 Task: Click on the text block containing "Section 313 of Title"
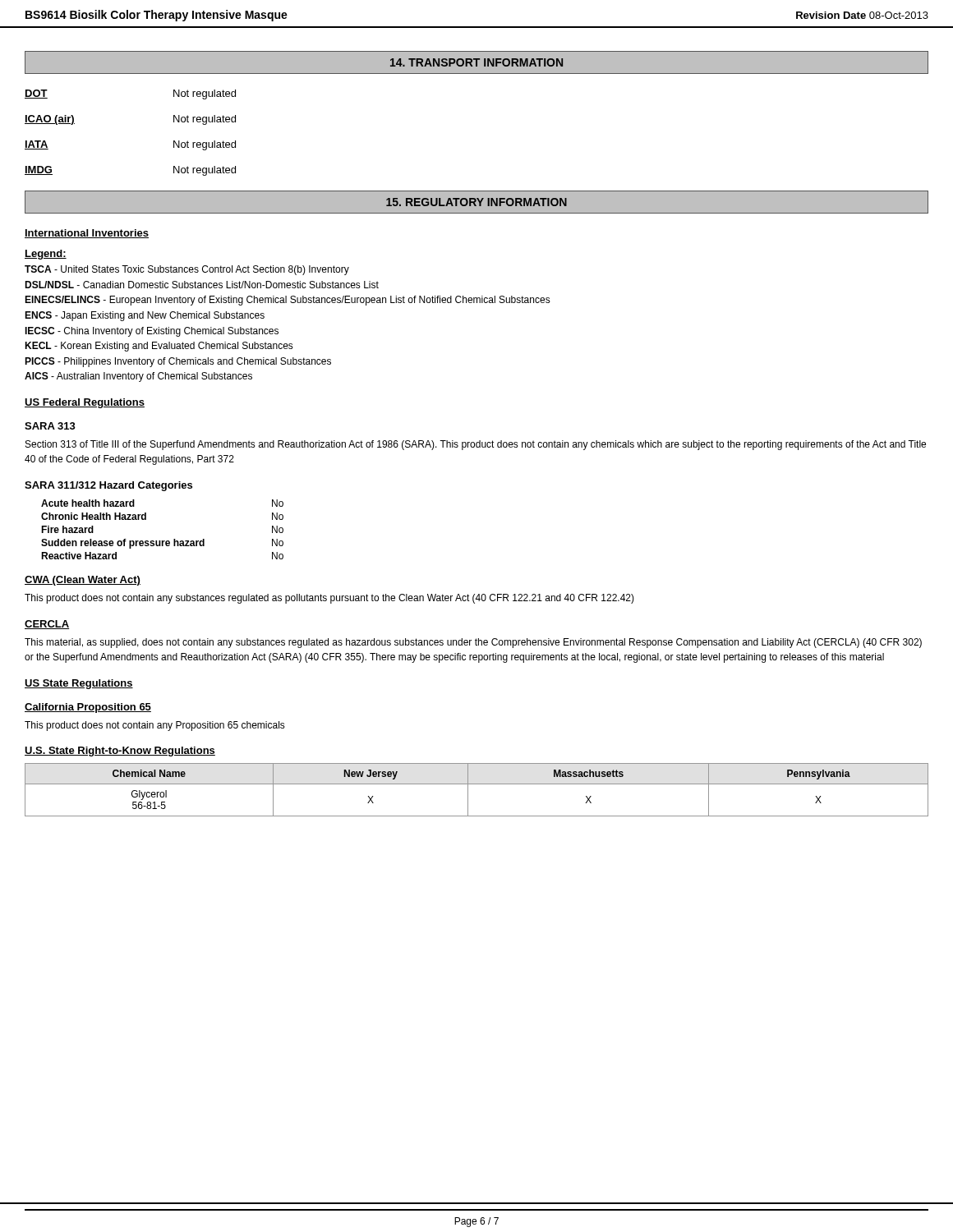coord(476,452)
